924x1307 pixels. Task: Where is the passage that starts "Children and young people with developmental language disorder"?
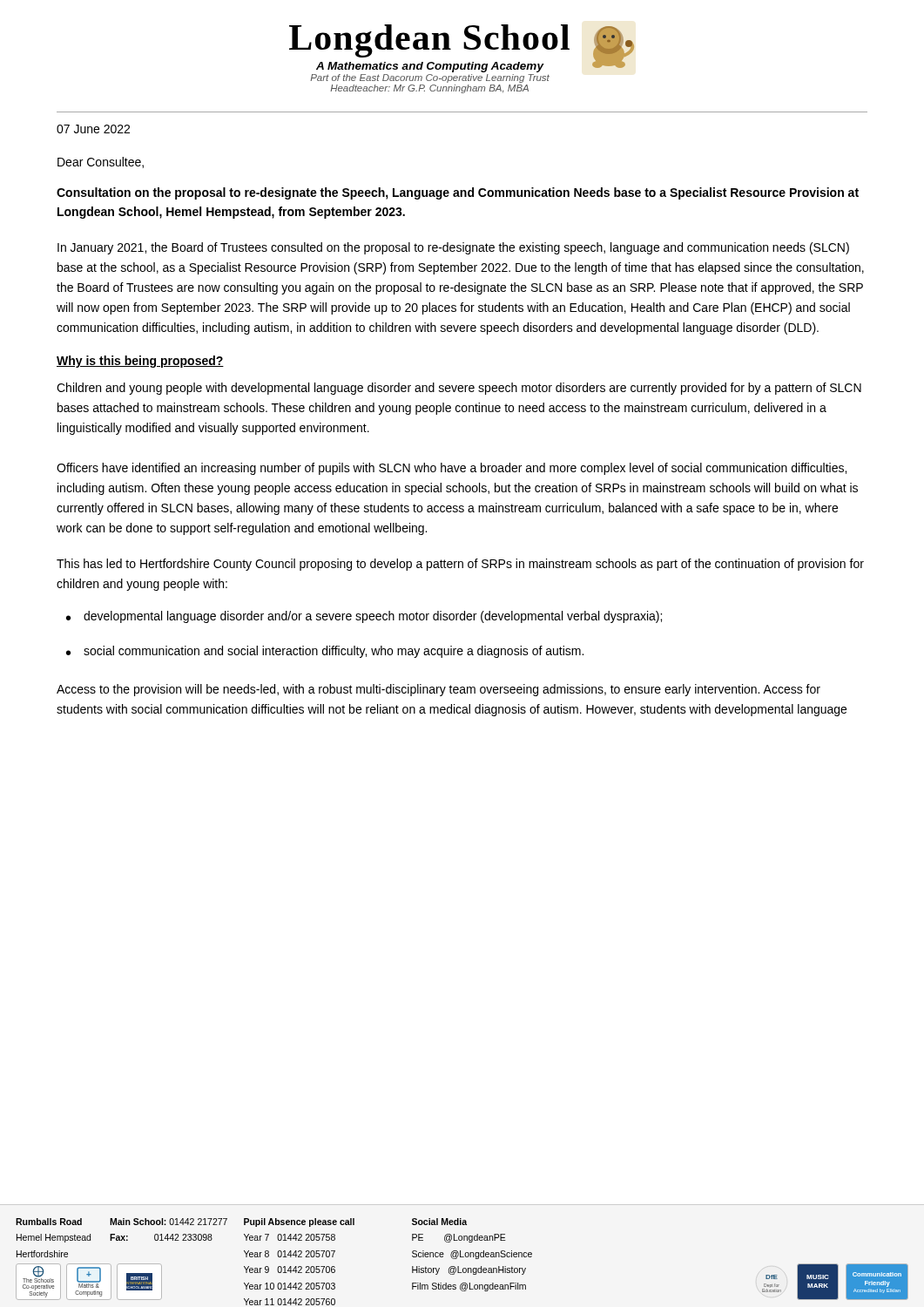(x=459, y=408)
